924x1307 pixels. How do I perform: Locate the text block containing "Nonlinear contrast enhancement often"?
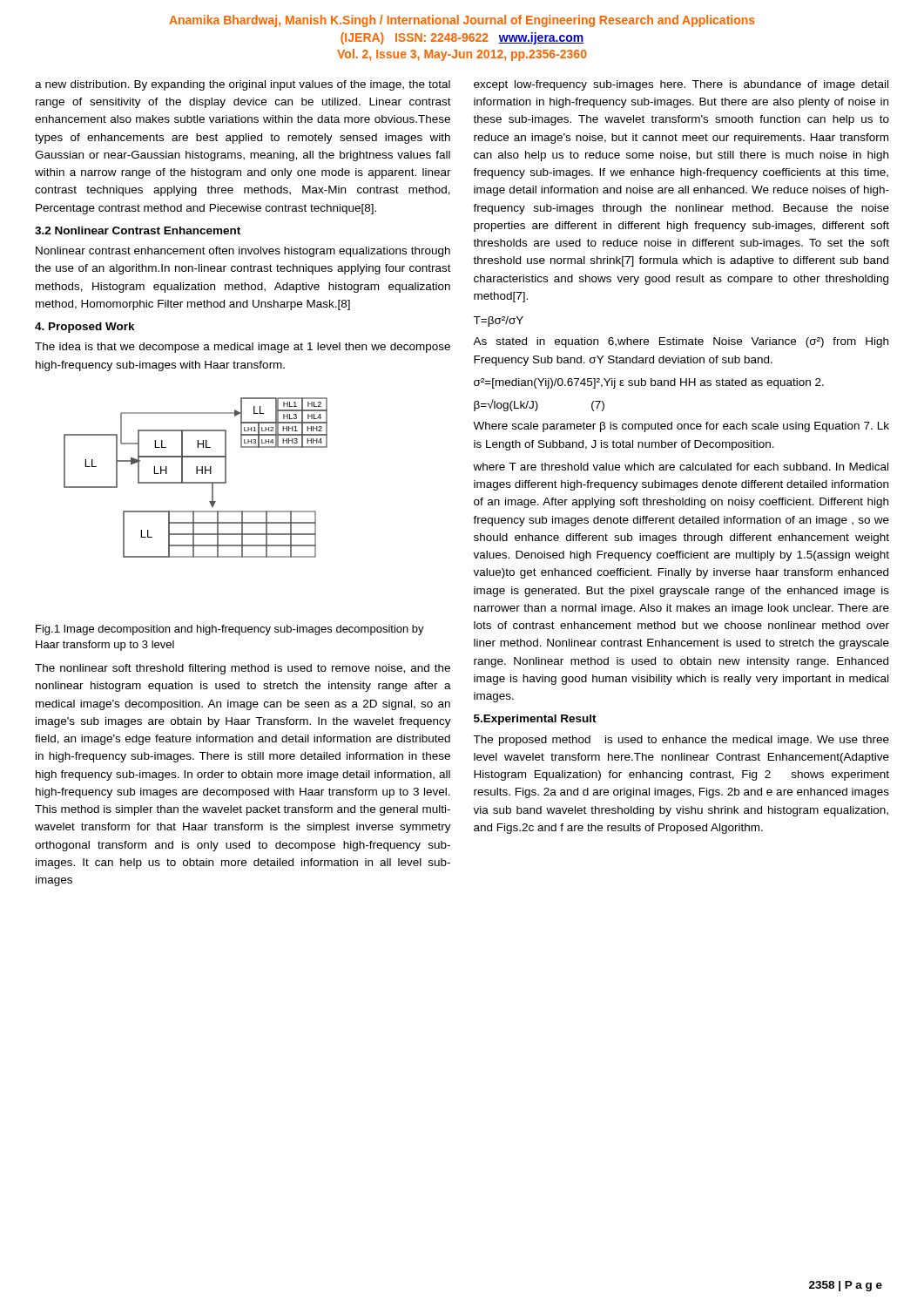(243, 278)
